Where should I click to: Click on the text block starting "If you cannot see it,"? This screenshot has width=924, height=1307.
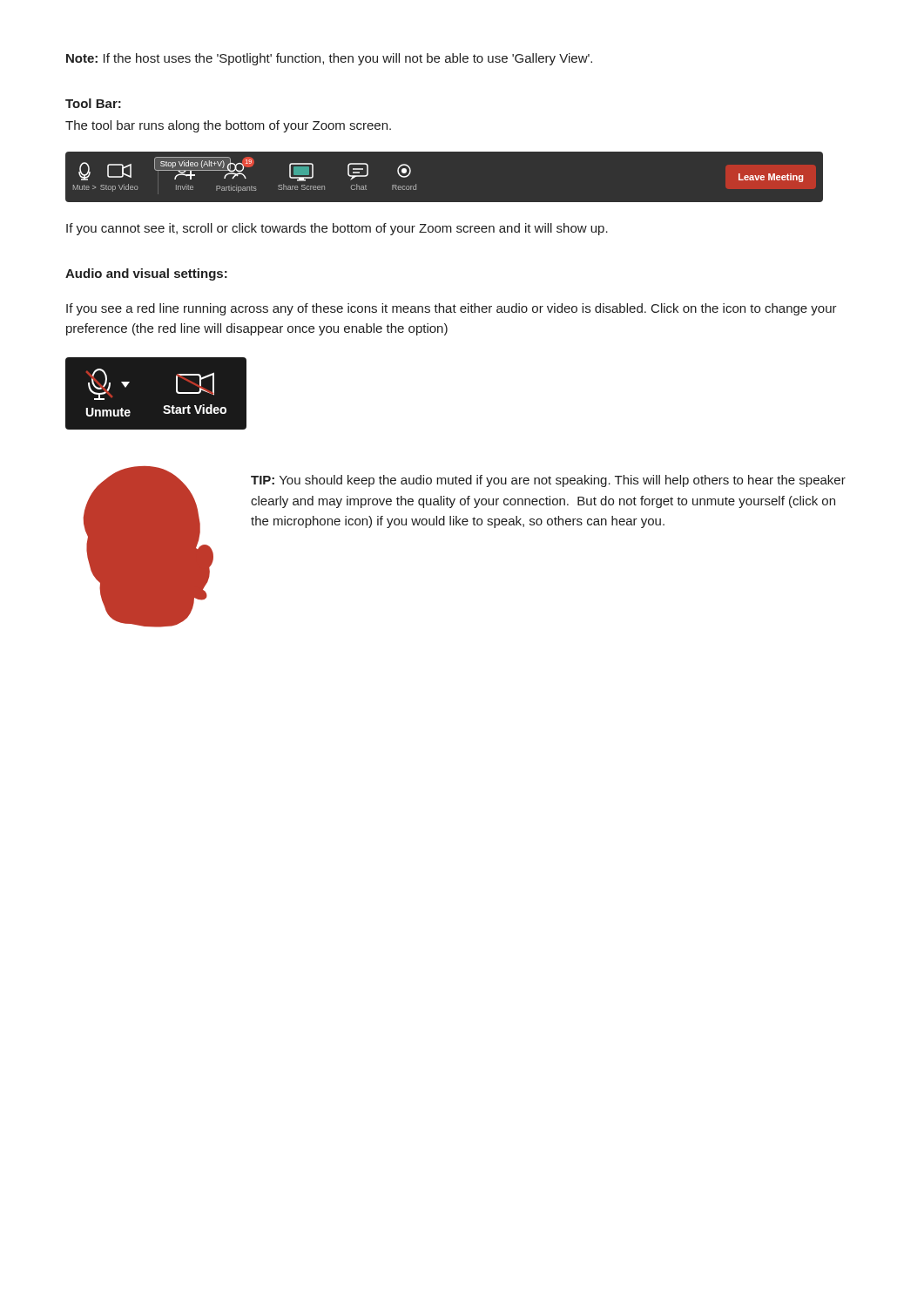[x=337, y=227]
